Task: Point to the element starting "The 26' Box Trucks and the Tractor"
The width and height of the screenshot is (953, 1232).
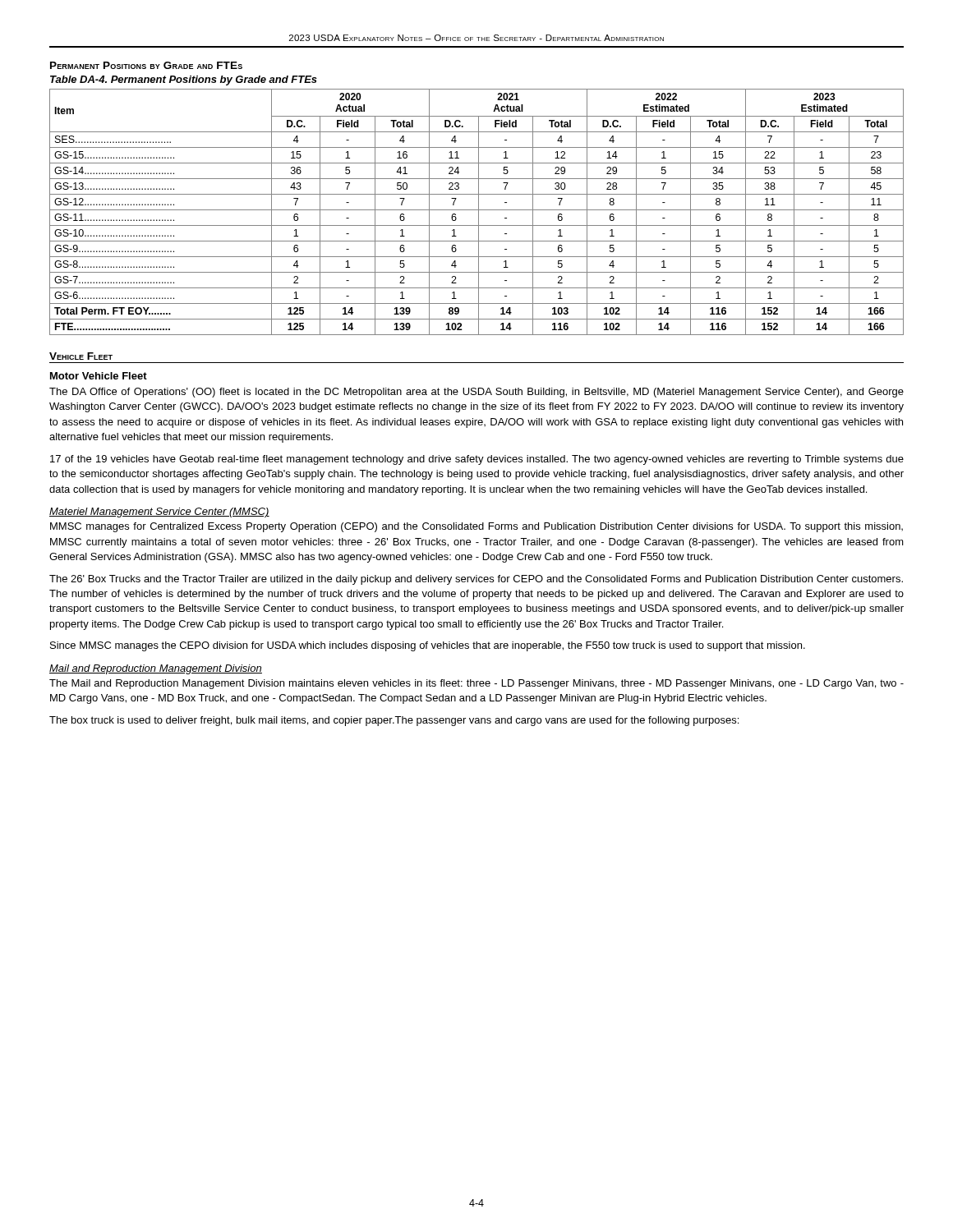Action: (x=476, y=601)
